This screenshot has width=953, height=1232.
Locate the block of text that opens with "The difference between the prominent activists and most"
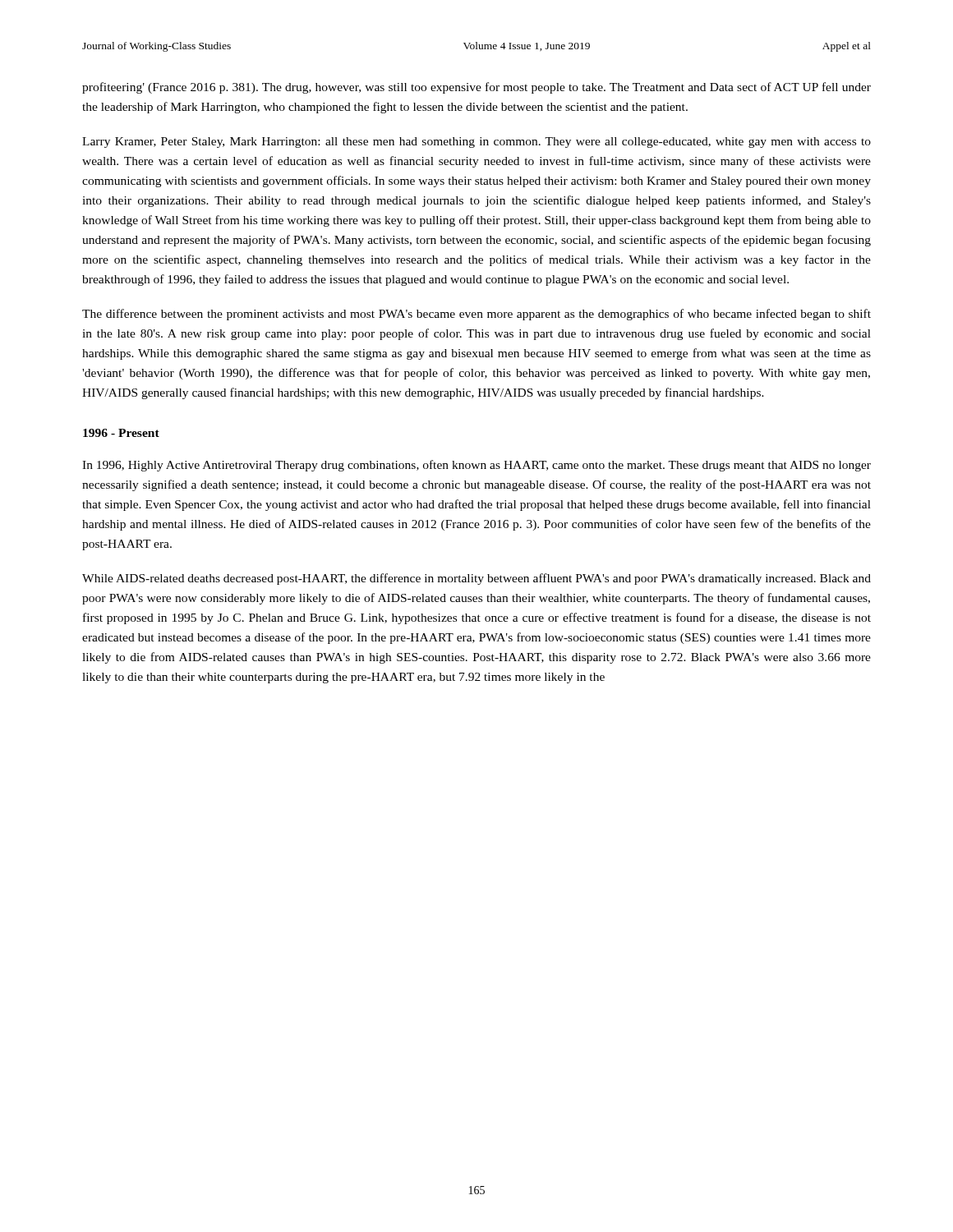click(x=476, y=353)
